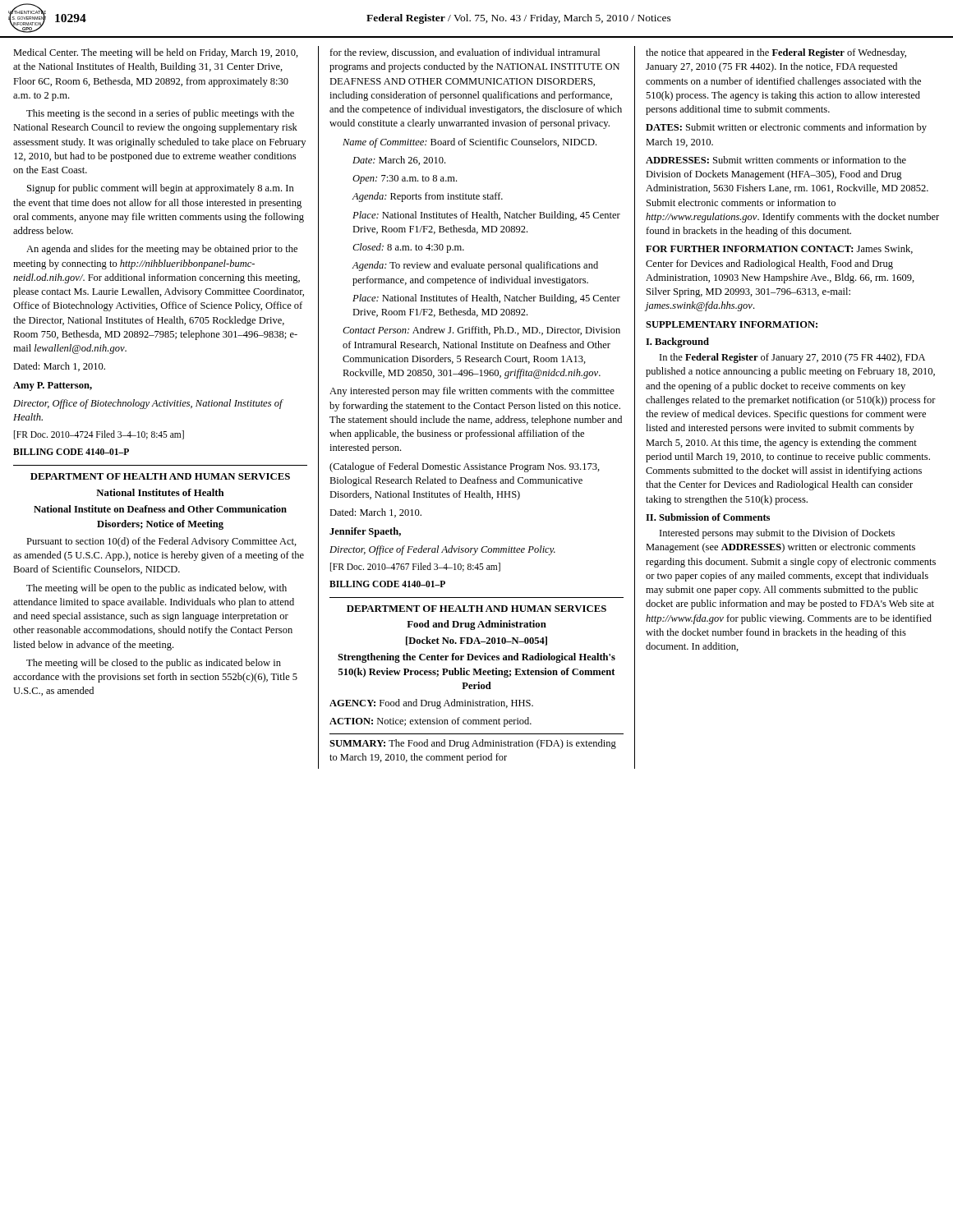Locate the text block with the text "Name of Committee: Board of Scientific Counselors,"
This screenshot has height=1232, width=953.
click(483, 258)
